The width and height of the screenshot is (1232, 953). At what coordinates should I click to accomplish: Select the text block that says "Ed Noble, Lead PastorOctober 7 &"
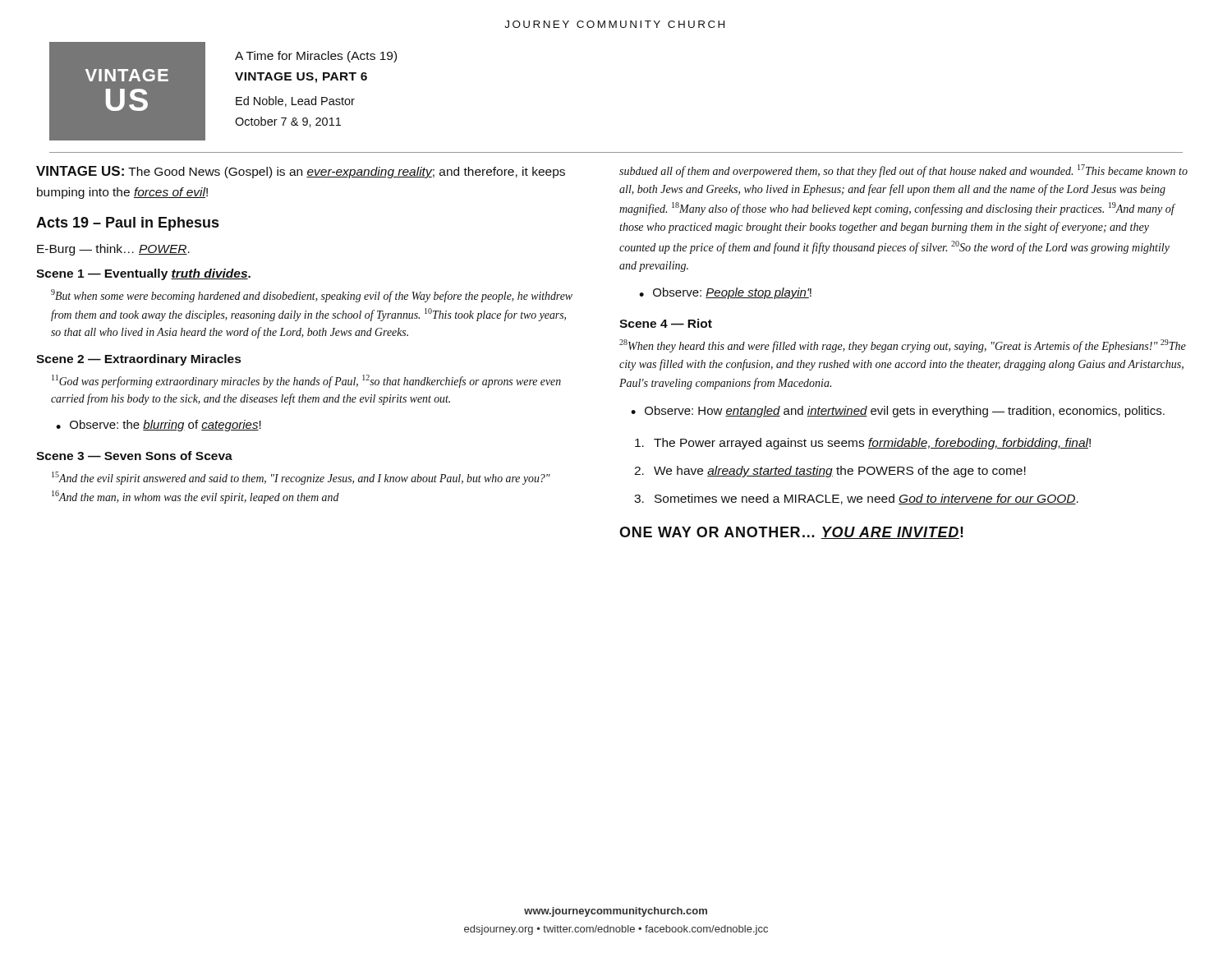pyautogui.click(x=295, y=111)
